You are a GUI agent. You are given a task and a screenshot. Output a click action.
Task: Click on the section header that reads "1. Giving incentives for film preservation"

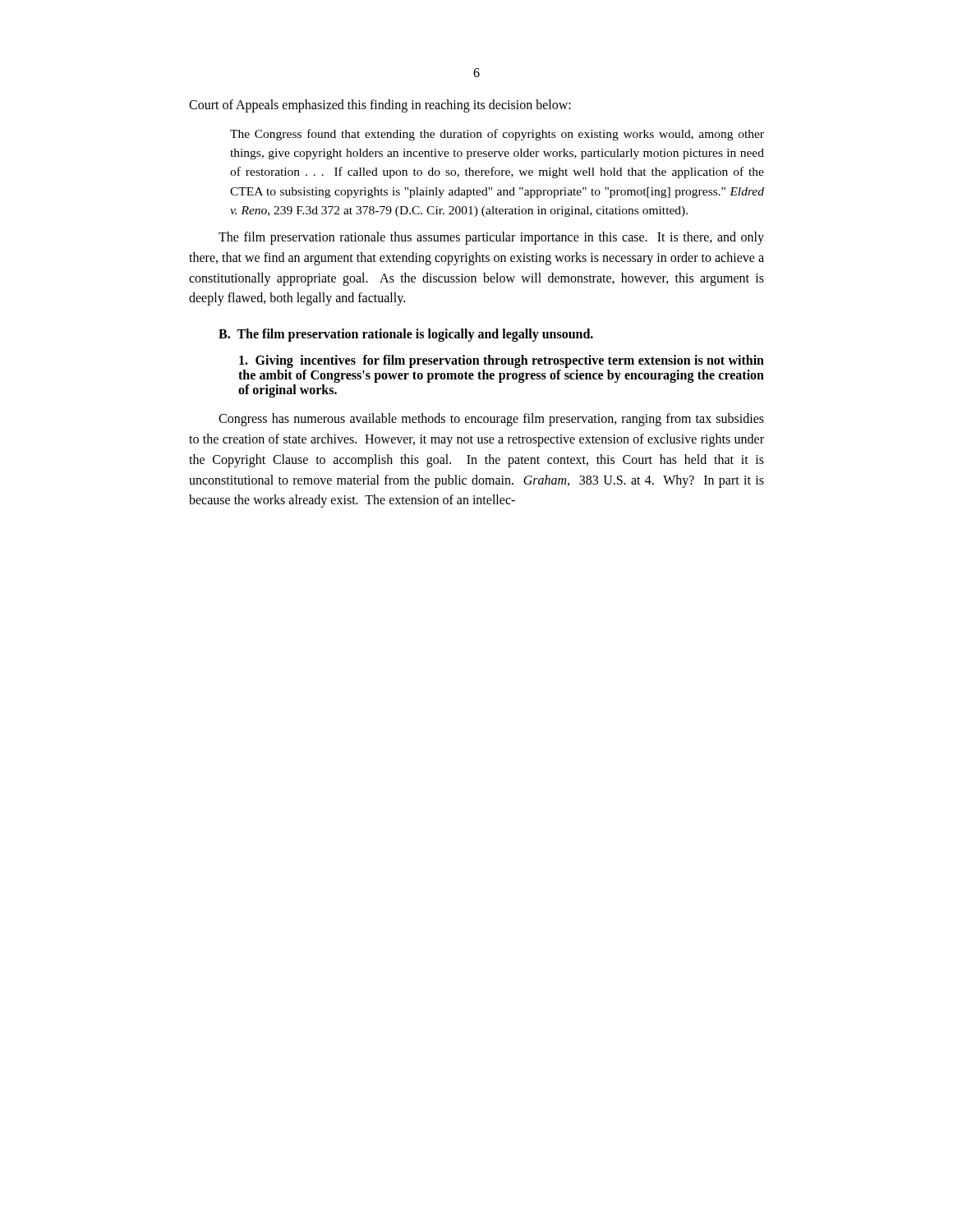tap(501, 375)
